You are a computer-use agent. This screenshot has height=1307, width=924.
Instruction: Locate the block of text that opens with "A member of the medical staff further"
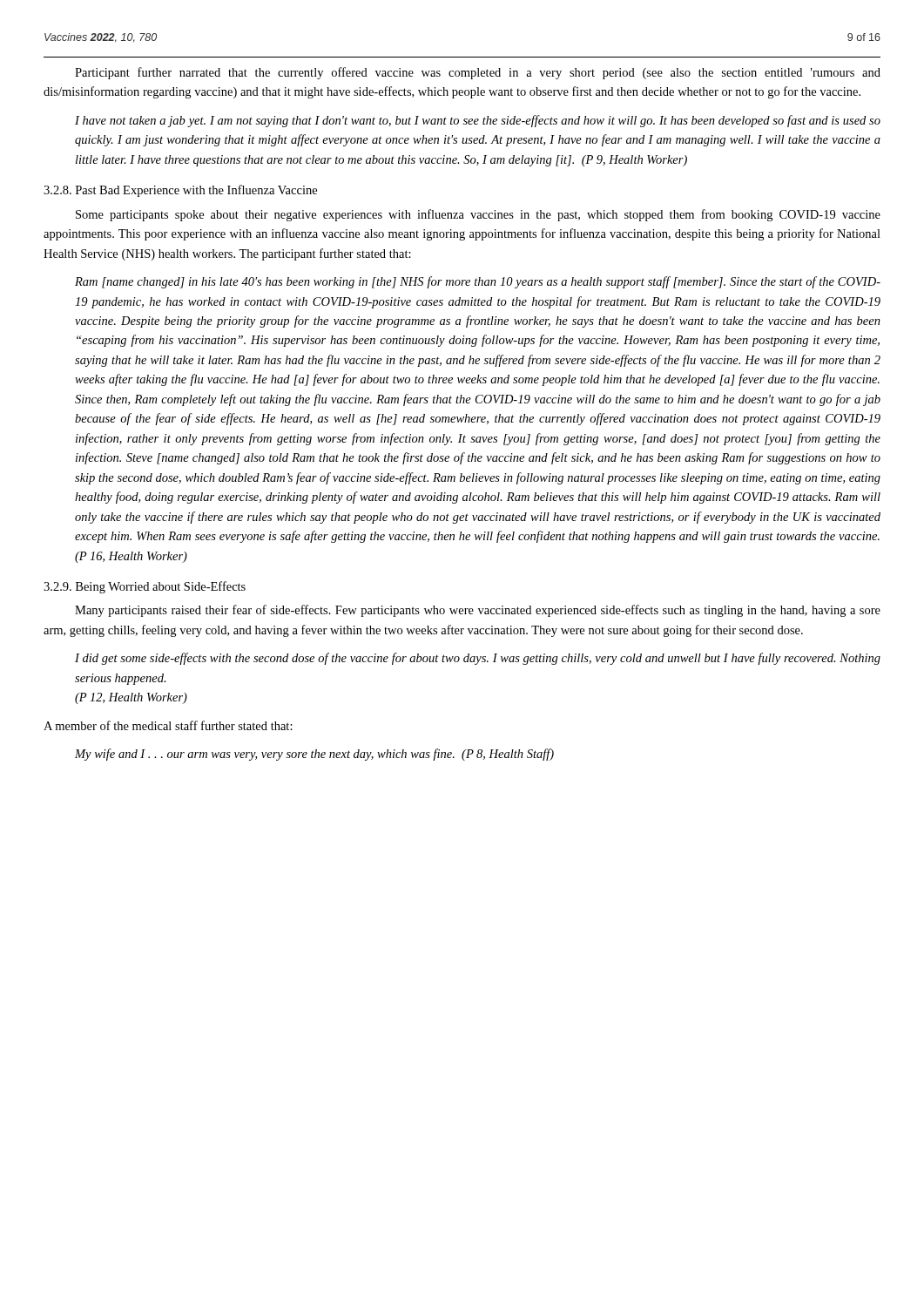168,725
